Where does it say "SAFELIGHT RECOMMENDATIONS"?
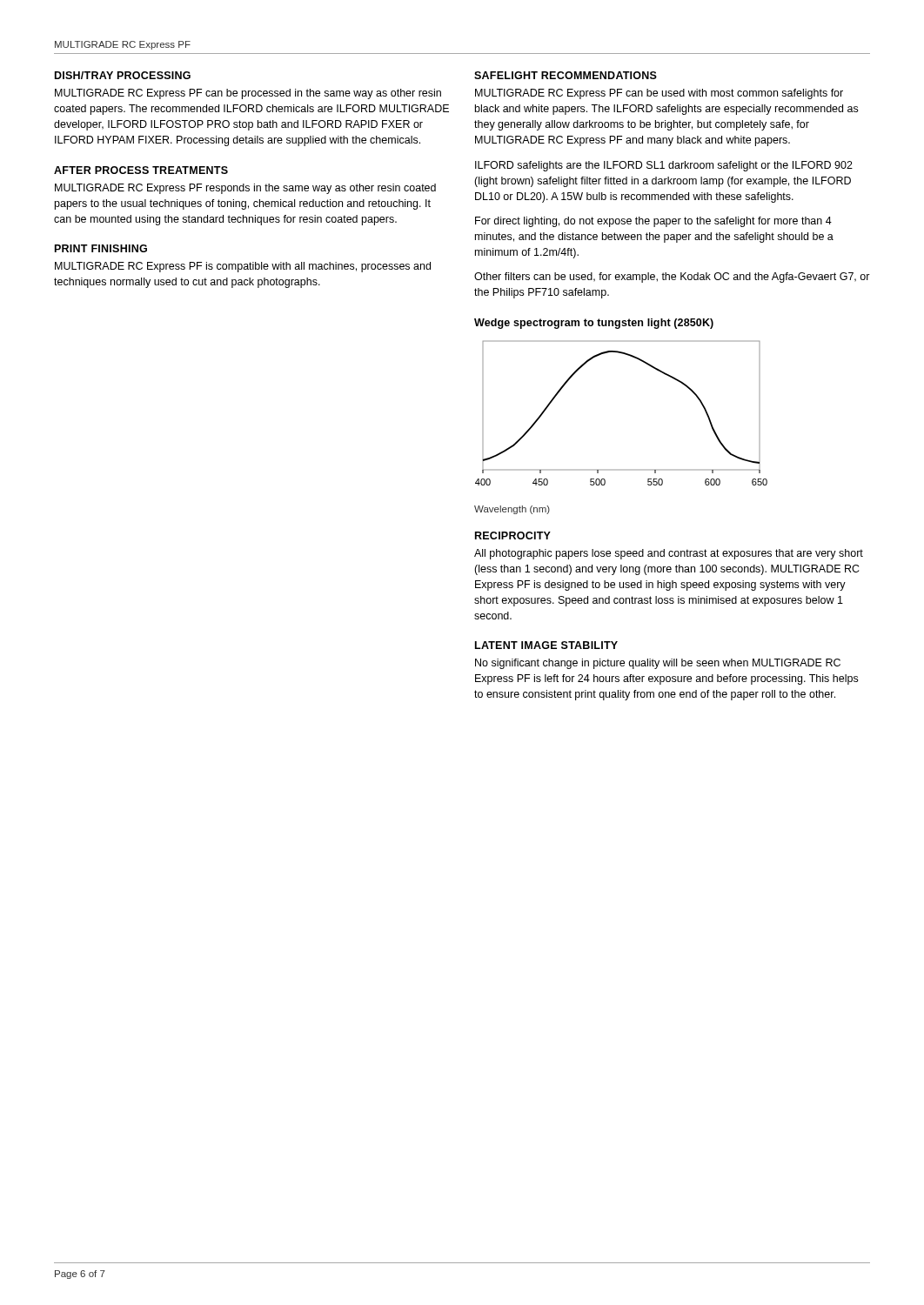Viewport: 924px width, 1305px height. (566, 76)
